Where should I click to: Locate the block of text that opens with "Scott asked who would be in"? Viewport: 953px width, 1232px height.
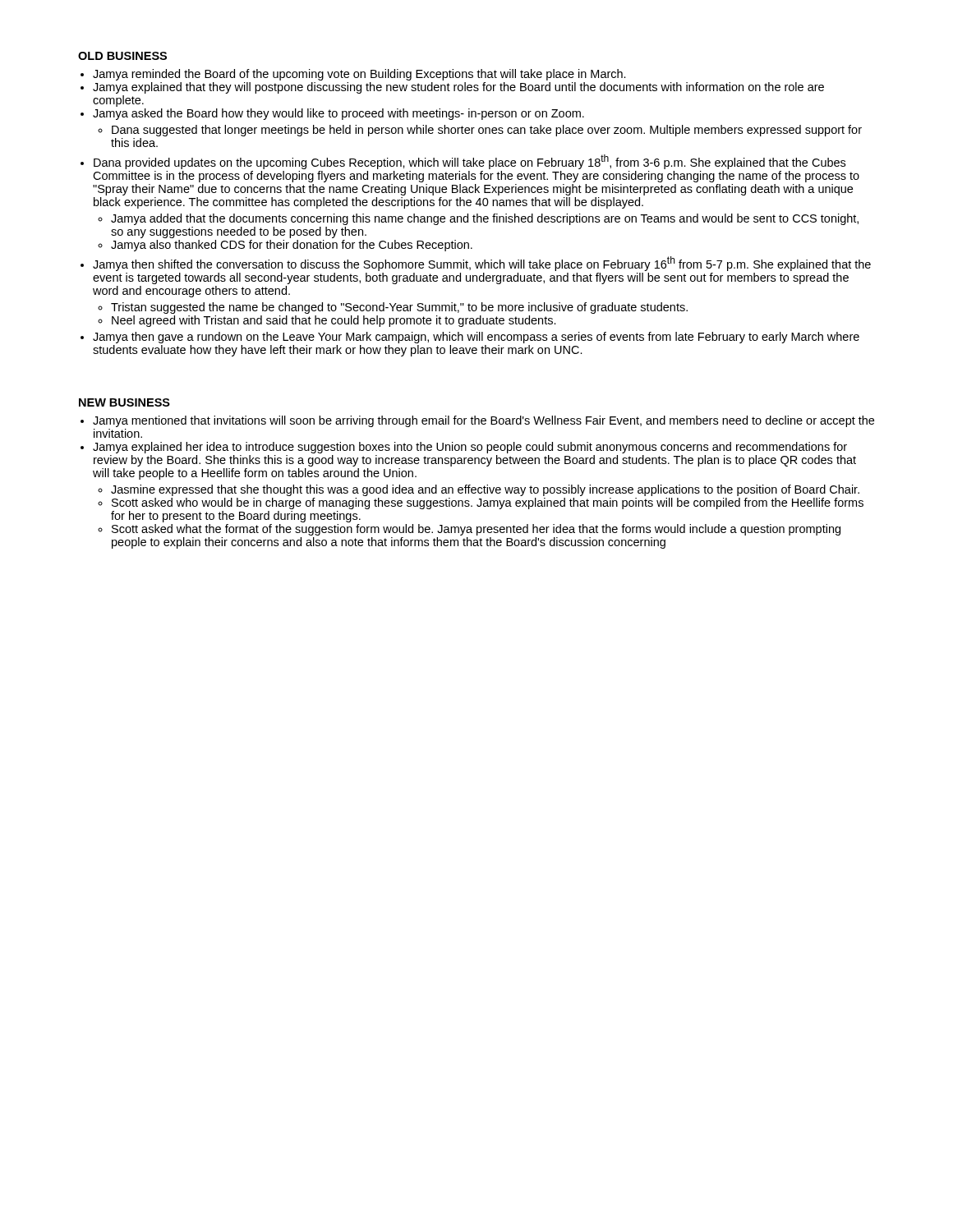(x=493, y=509)
